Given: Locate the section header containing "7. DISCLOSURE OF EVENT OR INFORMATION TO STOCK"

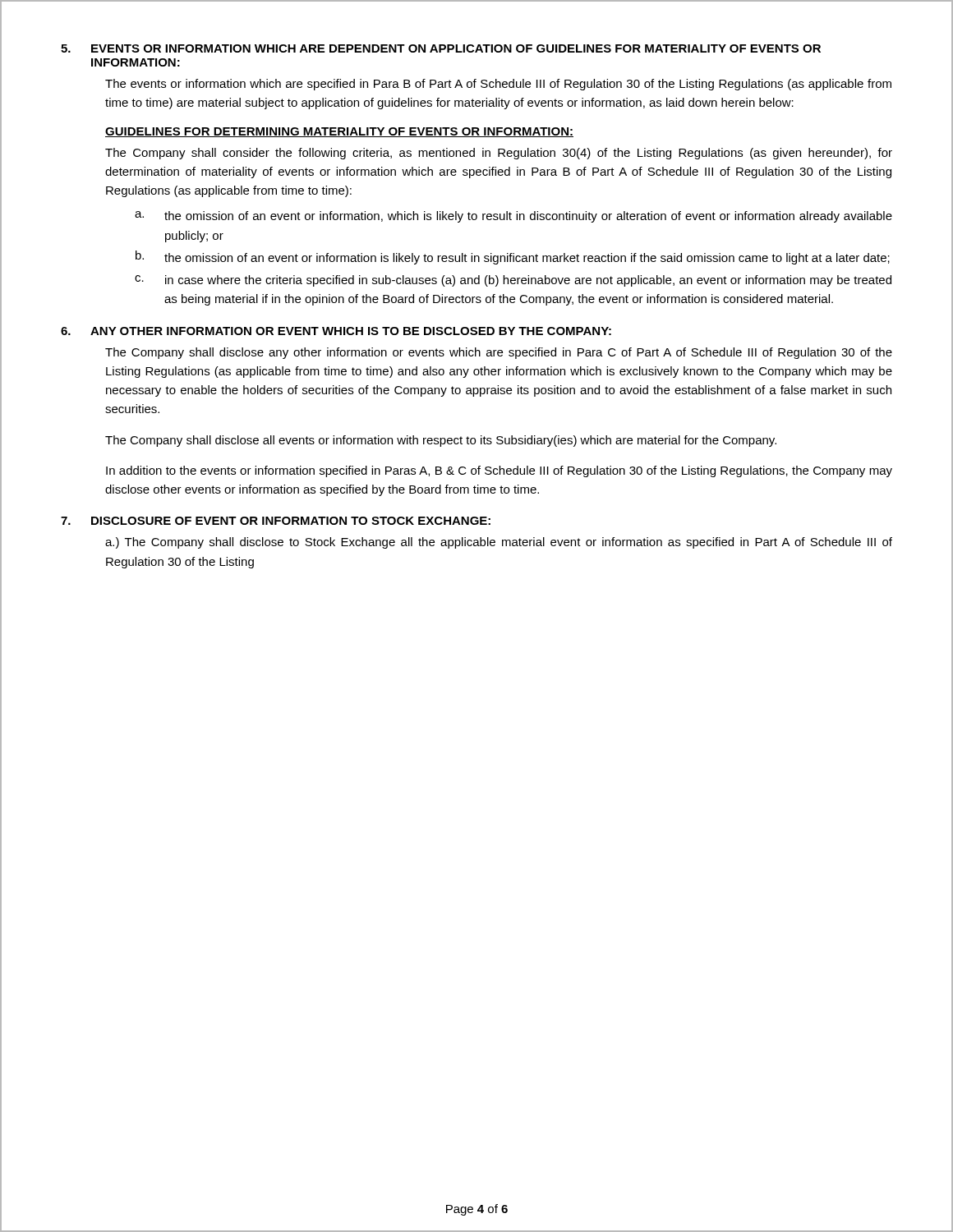Looking at the screenshot, I should (476, 521).
